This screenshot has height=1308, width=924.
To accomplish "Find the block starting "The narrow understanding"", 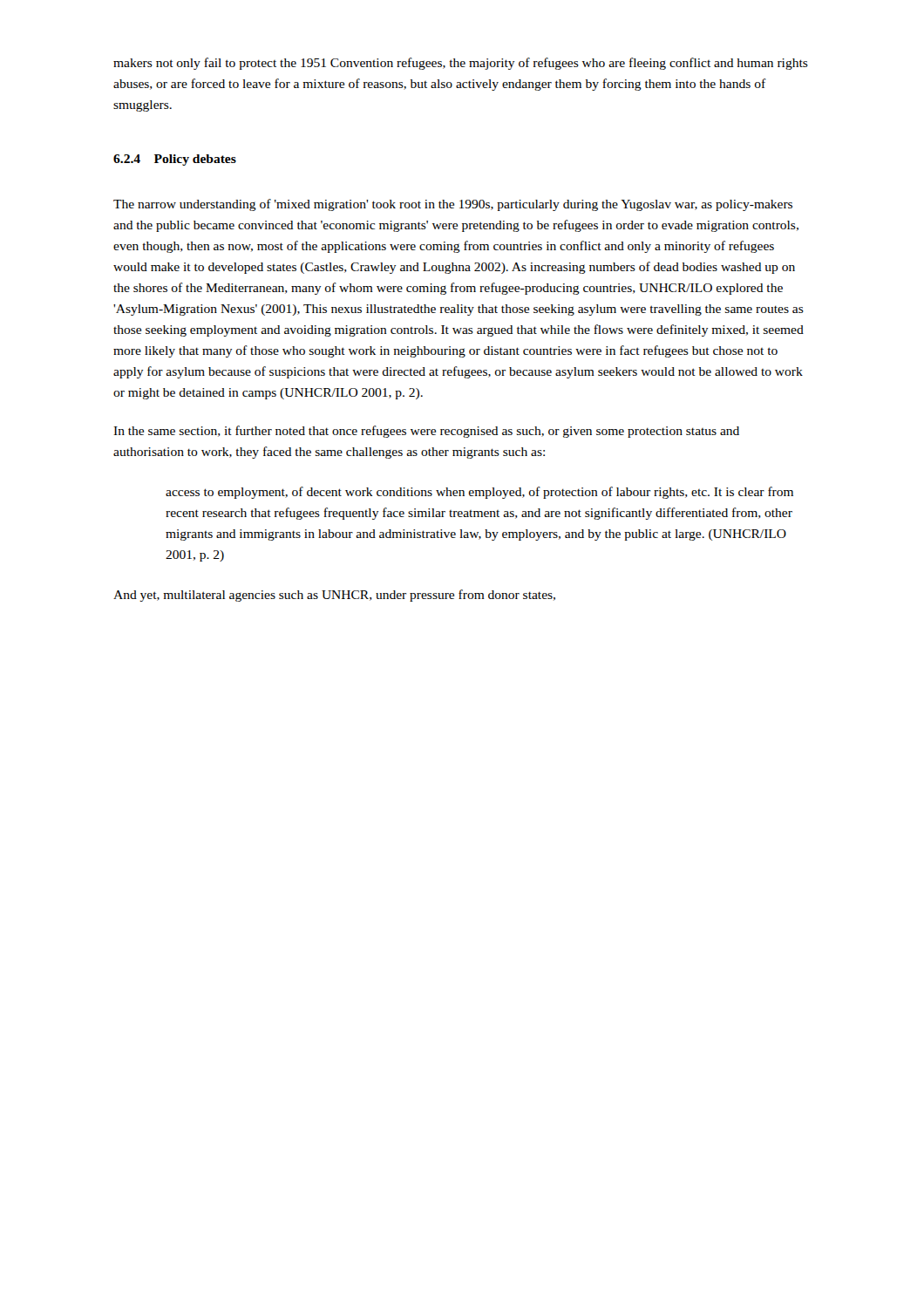I will tap(458, 298).
